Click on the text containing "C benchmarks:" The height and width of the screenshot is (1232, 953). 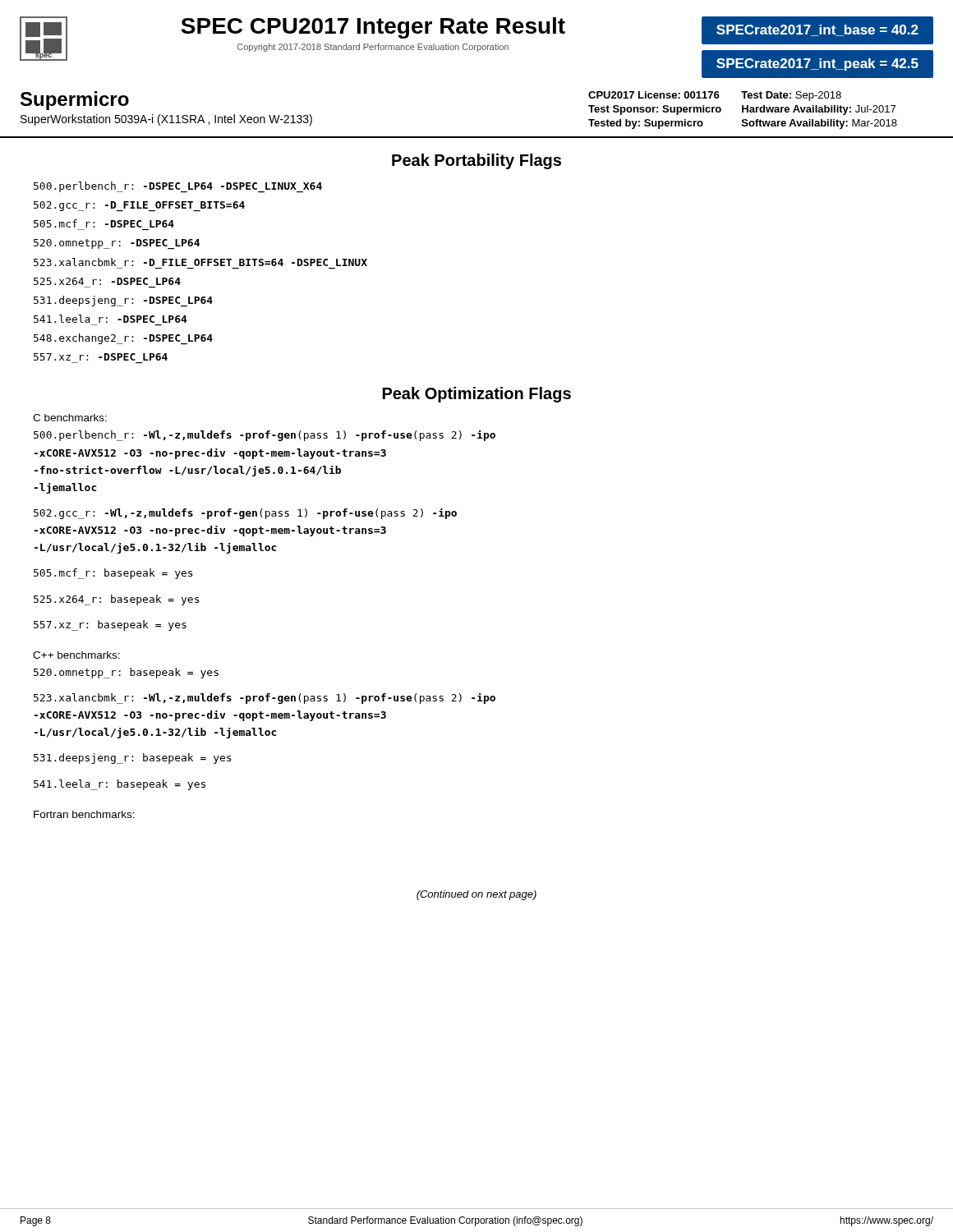(x=70, y=418)
